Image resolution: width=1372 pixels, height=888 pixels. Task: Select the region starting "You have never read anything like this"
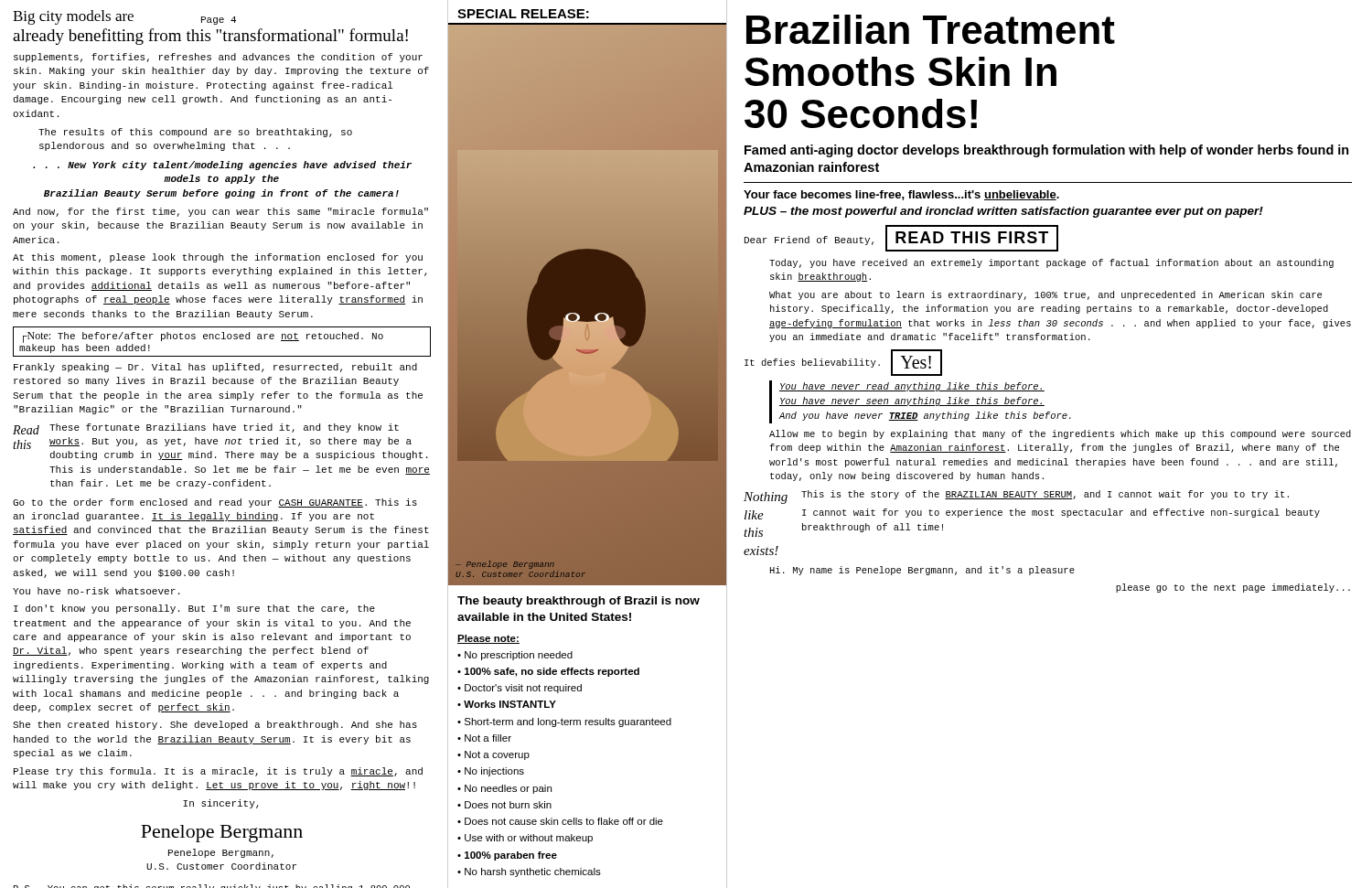click(x=1048, y=402)
